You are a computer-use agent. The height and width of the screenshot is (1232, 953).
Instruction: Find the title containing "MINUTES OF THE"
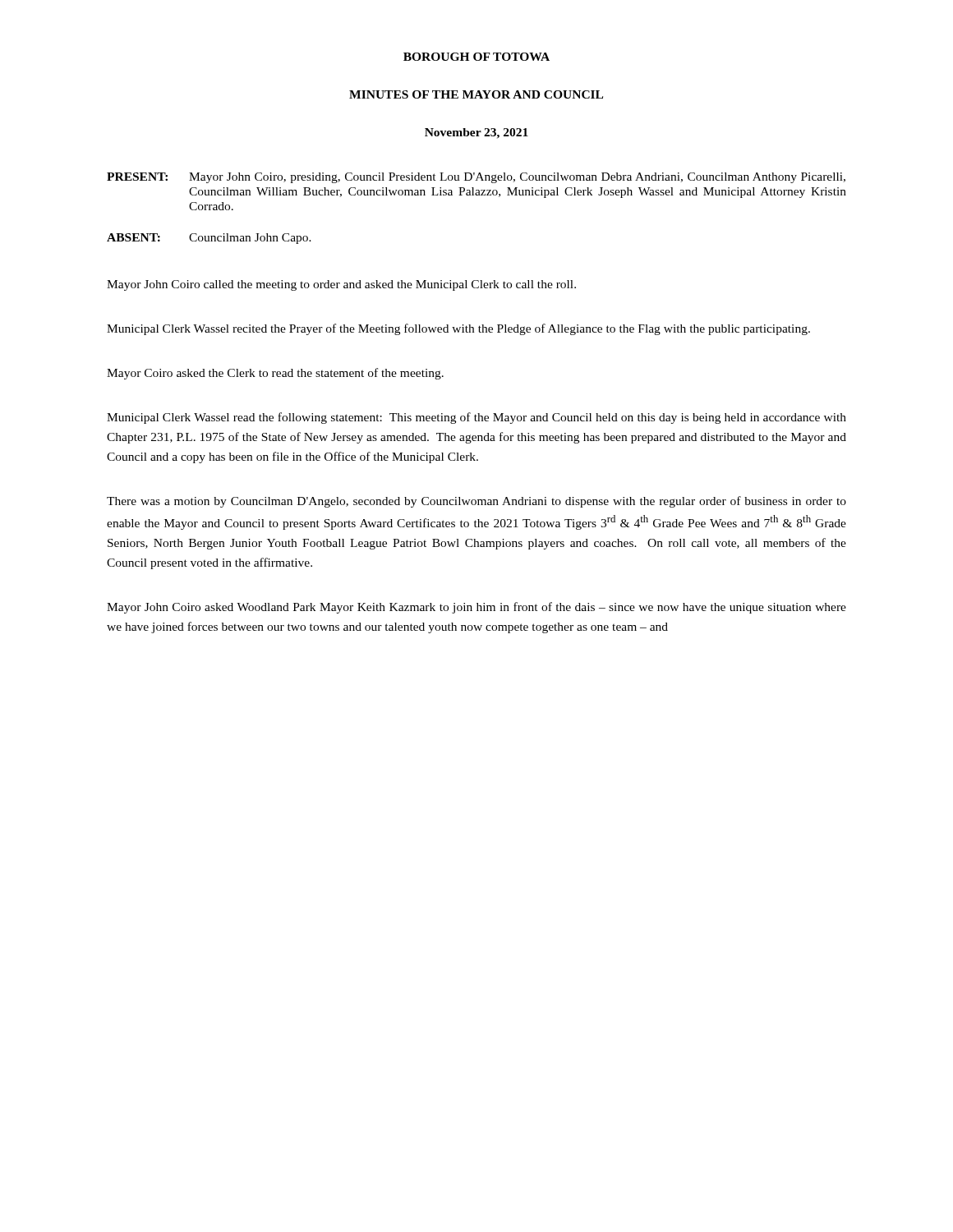point(476,94)
